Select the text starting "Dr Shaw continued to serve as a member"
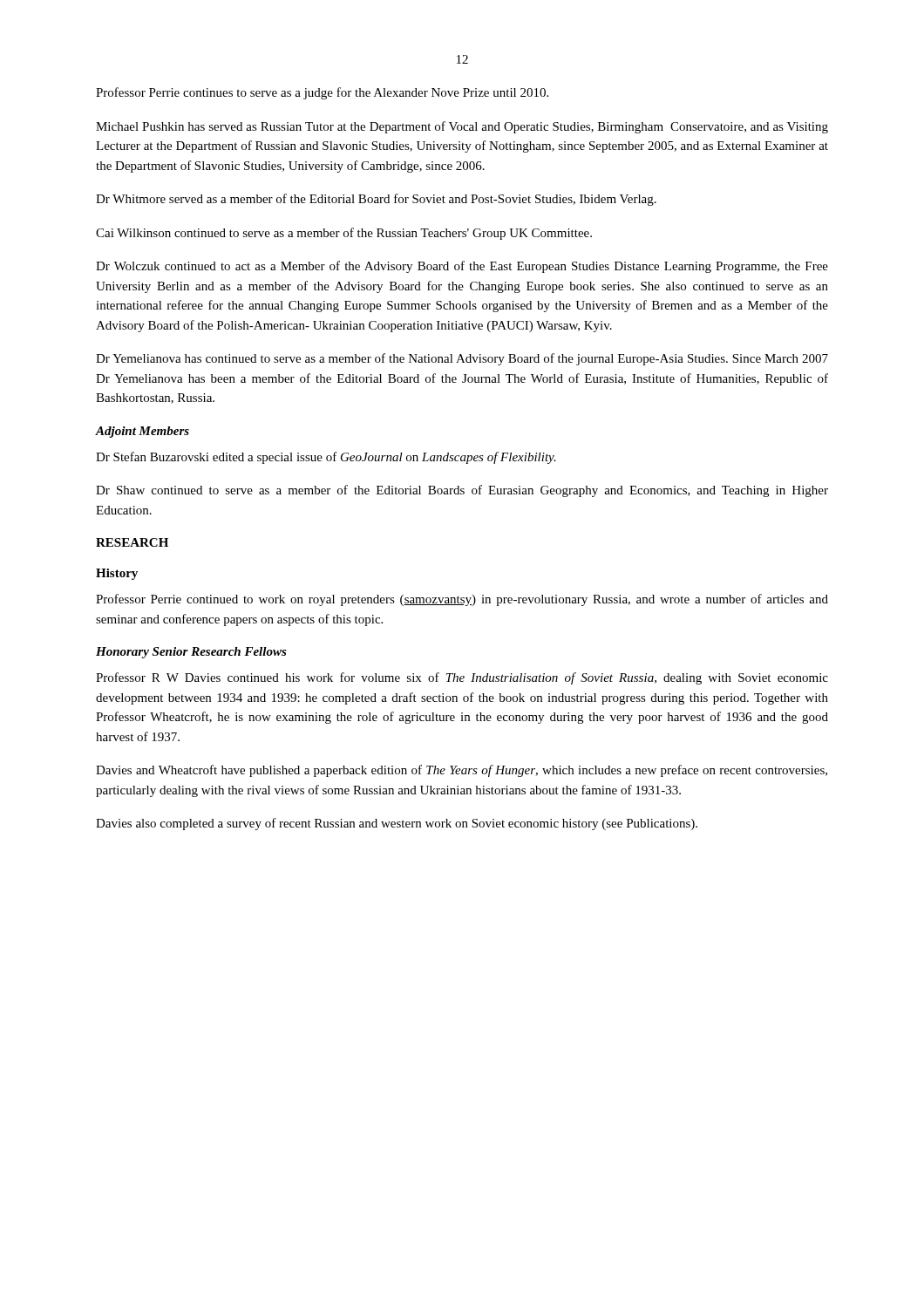This screenshot has height=1308, width=924. click(462, 500)
